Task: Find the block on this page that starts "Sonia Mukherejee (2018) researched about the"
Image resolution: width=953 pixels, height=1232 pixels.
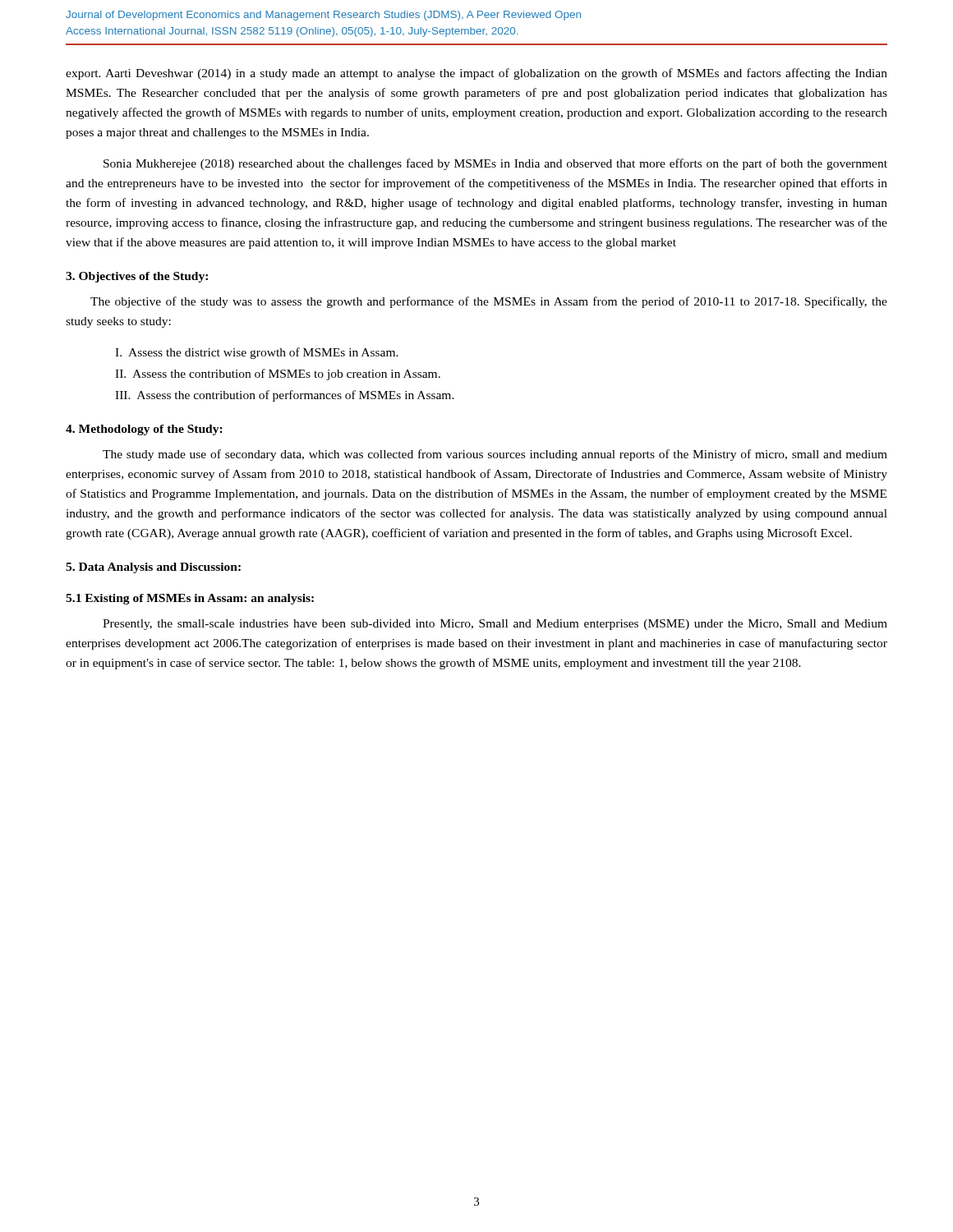Action: [x=476, y=203]
